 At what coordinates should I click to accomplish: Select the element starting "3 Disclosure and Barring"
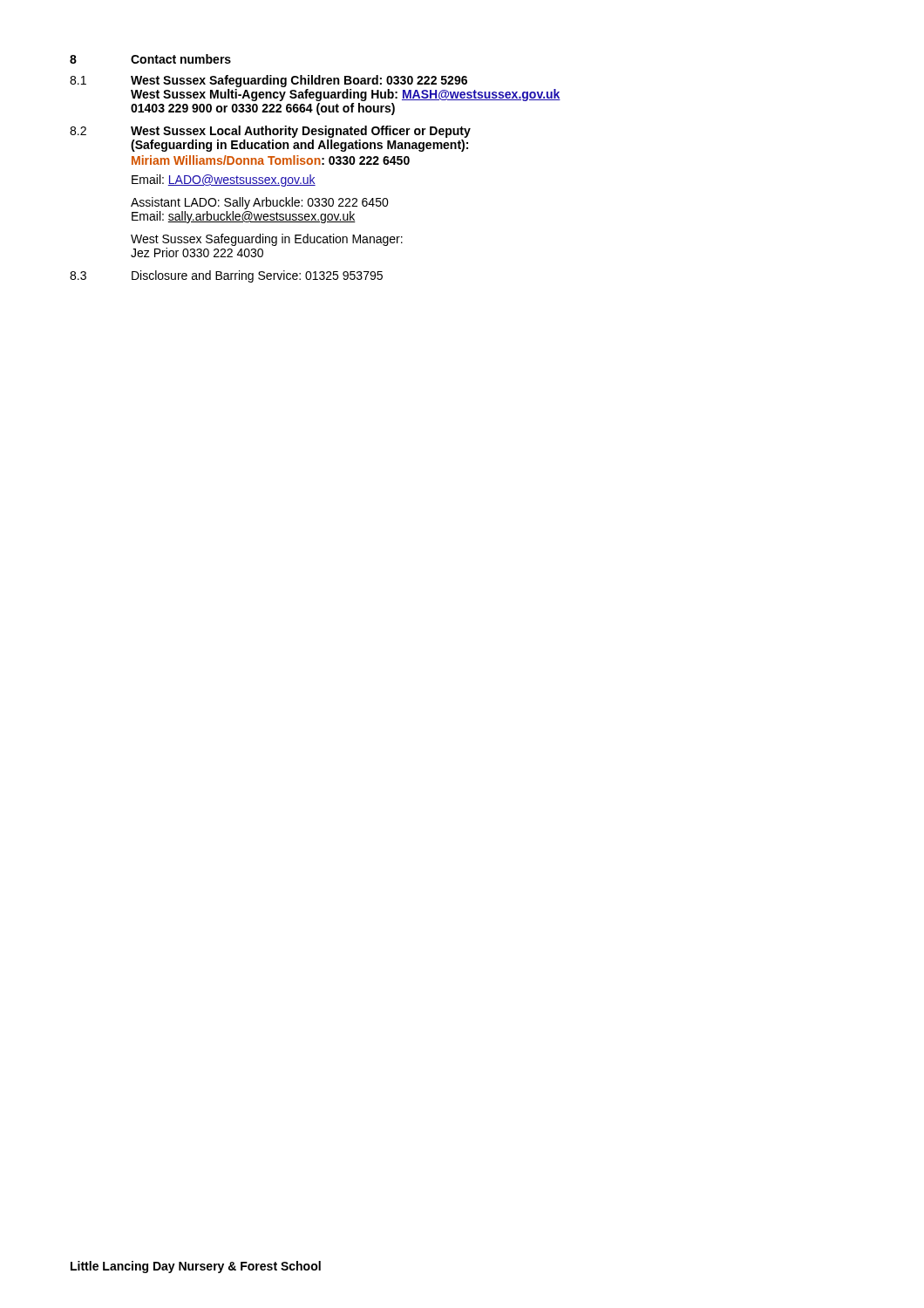[x=226, y=276]
